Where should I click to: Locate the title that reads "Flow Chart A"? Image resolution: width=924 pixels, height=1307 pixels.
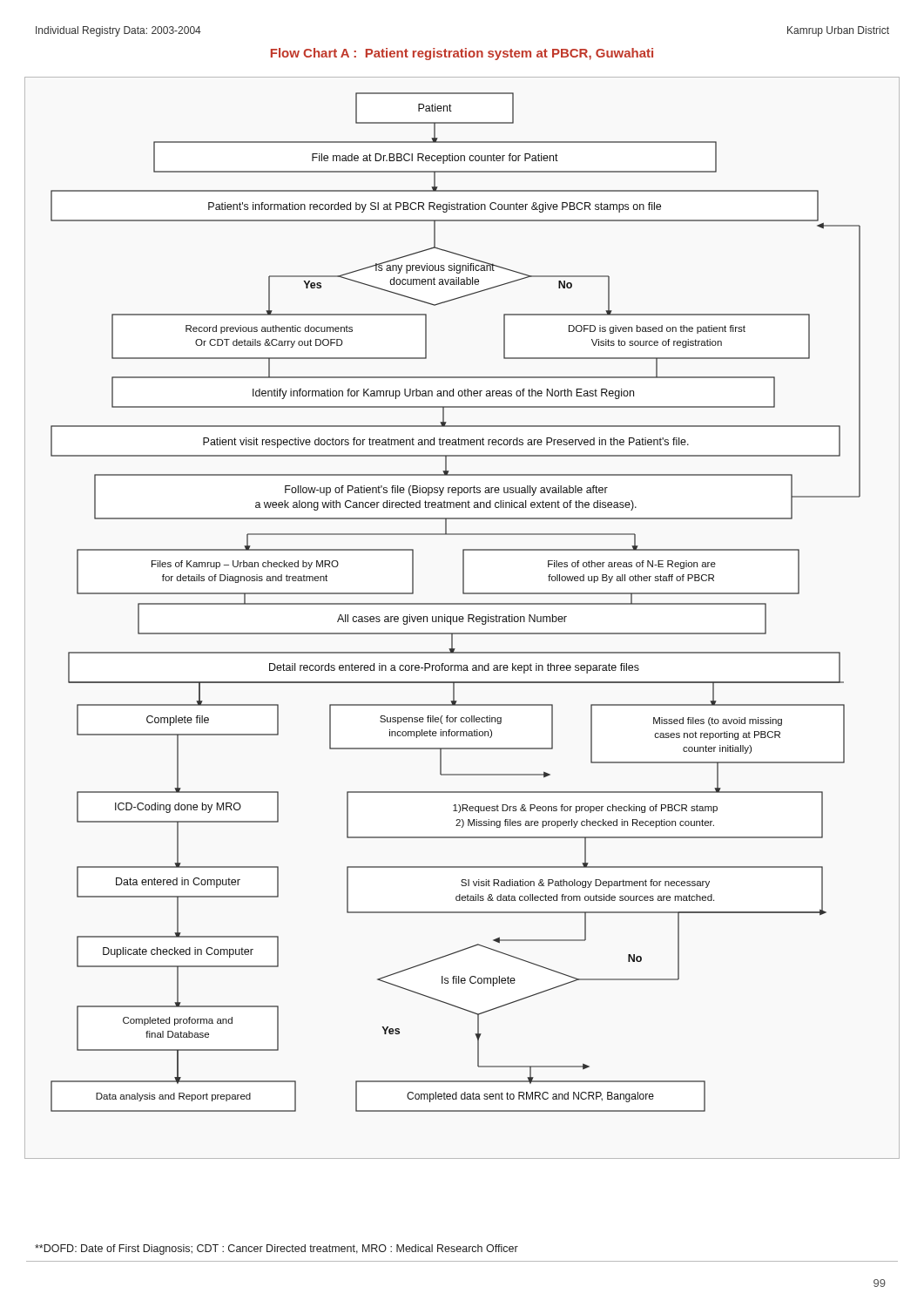(462, 53)
